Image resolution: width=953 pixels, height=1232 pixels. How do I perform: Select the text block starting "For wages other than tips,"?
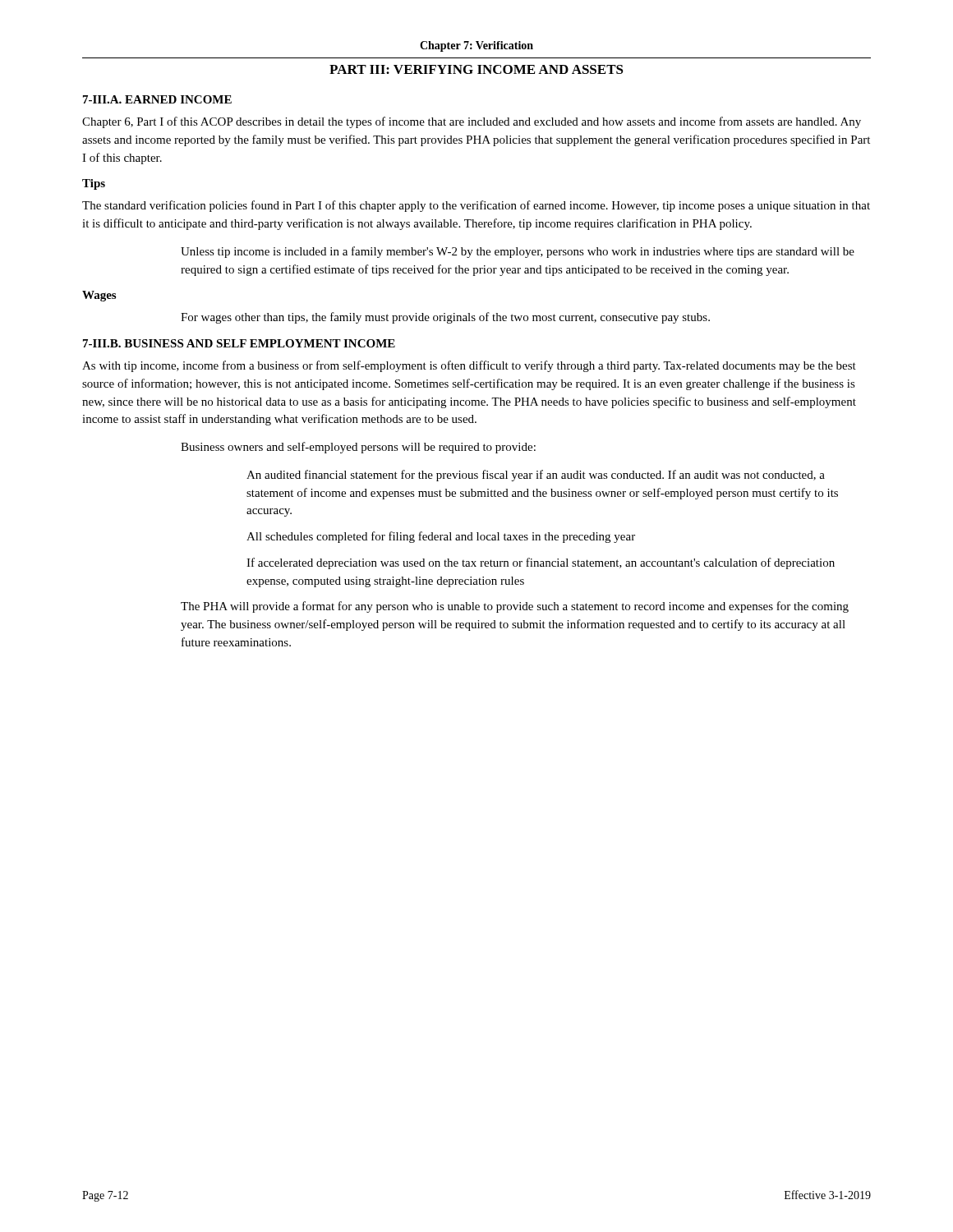click(526, 318)
